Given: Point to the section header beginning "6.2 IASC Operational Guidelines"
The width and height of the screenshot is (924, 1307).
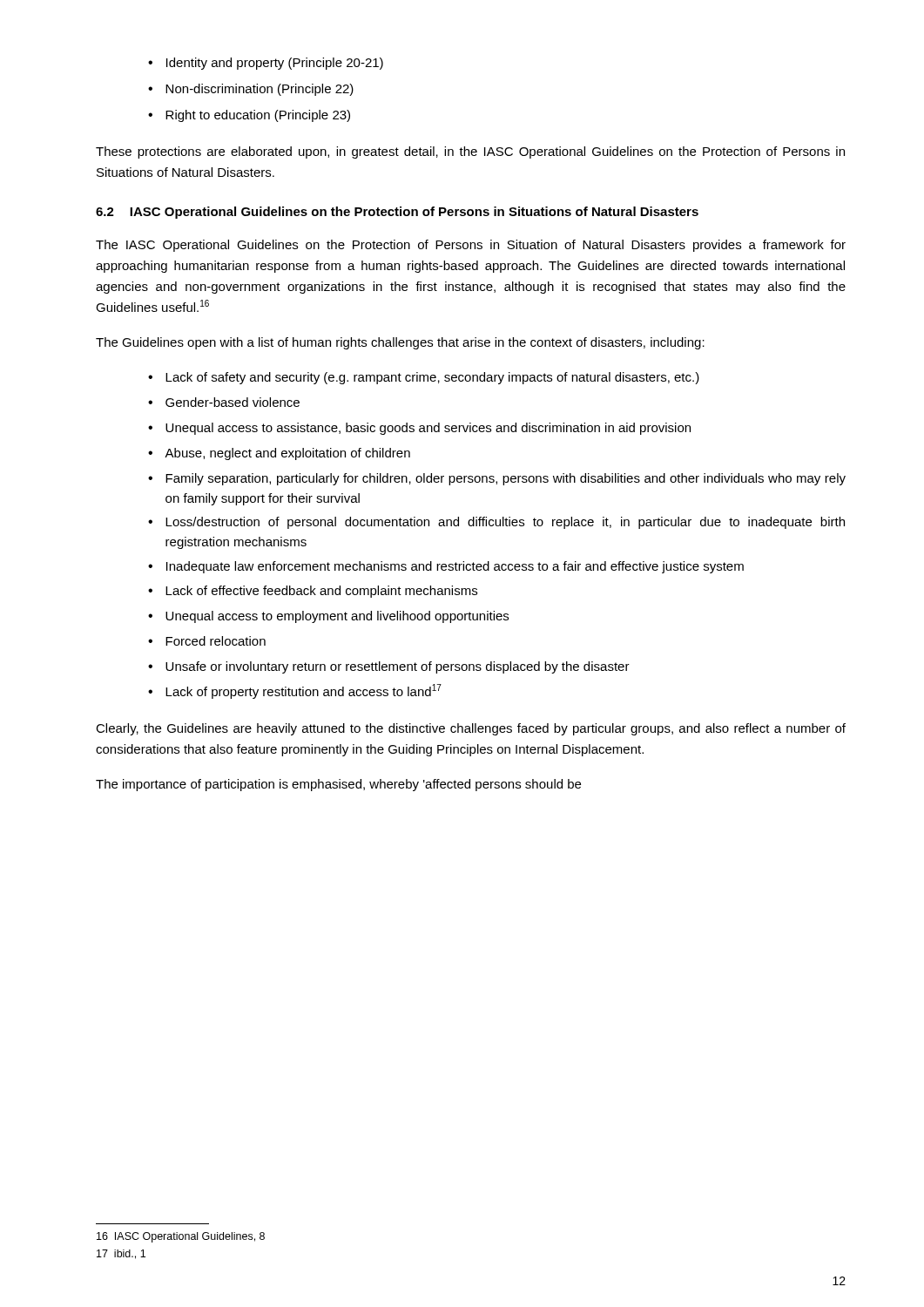Looking at the screenshot, I should coord(471,212).
